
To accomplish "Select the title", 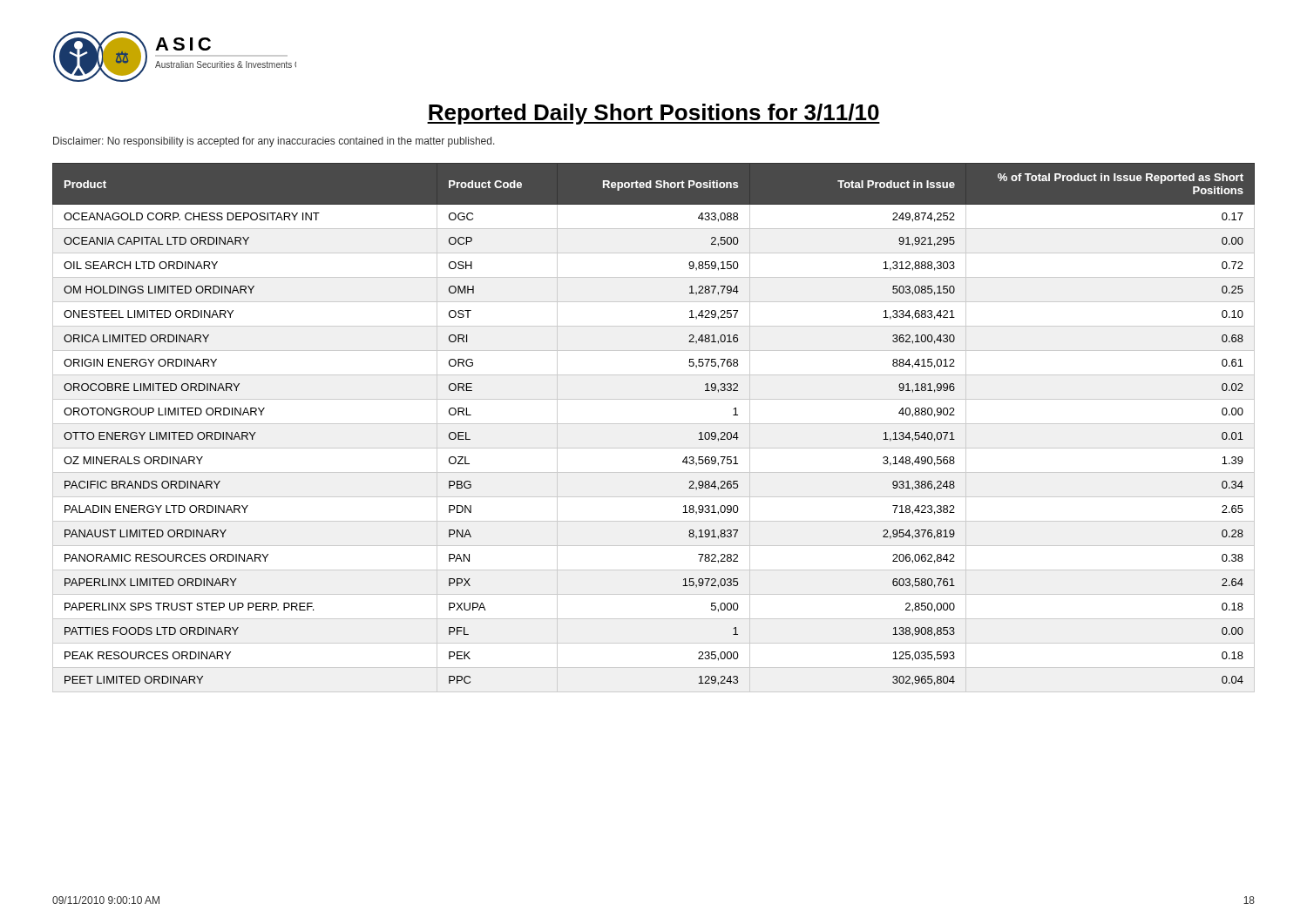I will click(654, 112).
